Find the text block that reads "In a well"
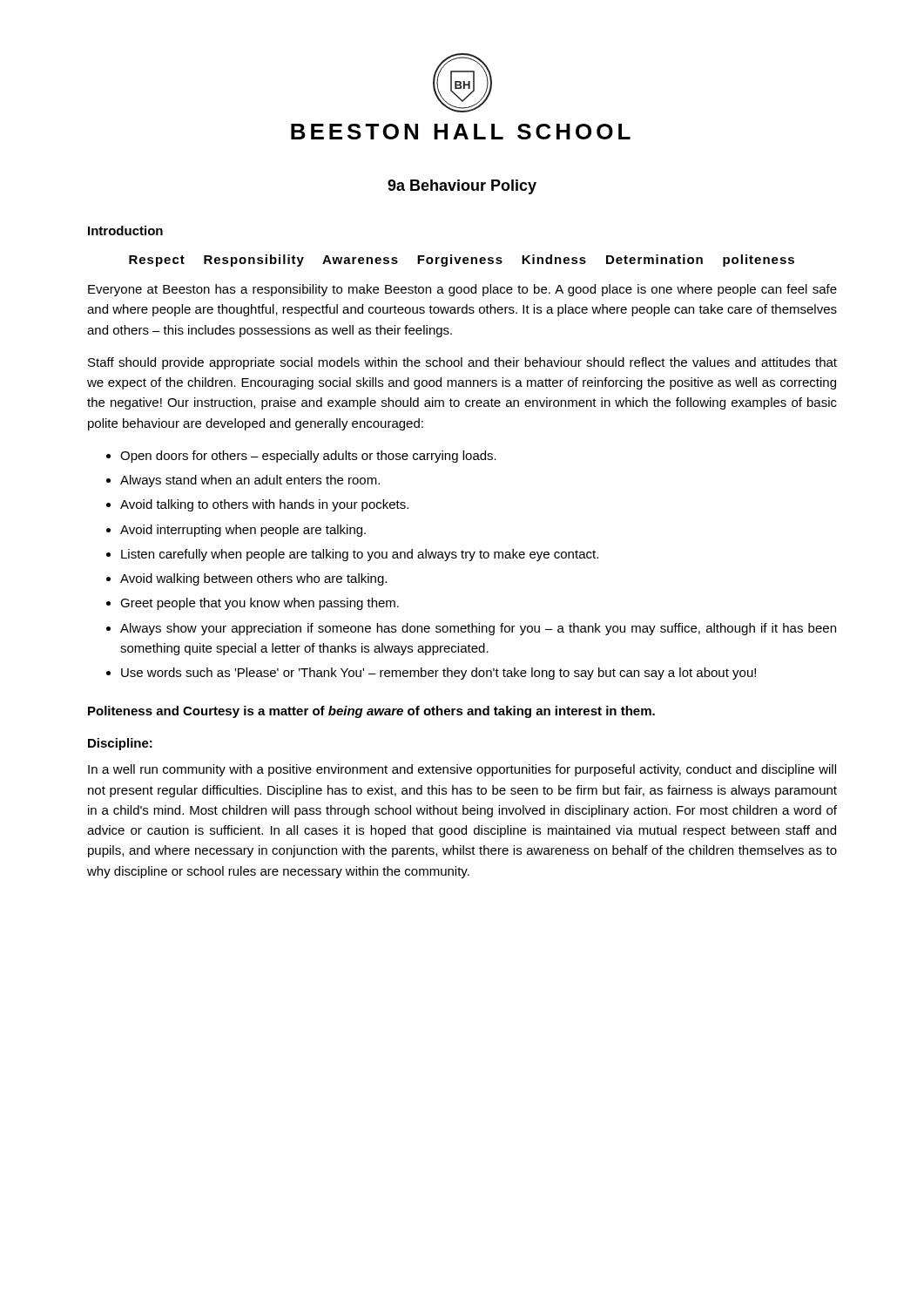The image size is (924, 1307). [x=462, y=820]
